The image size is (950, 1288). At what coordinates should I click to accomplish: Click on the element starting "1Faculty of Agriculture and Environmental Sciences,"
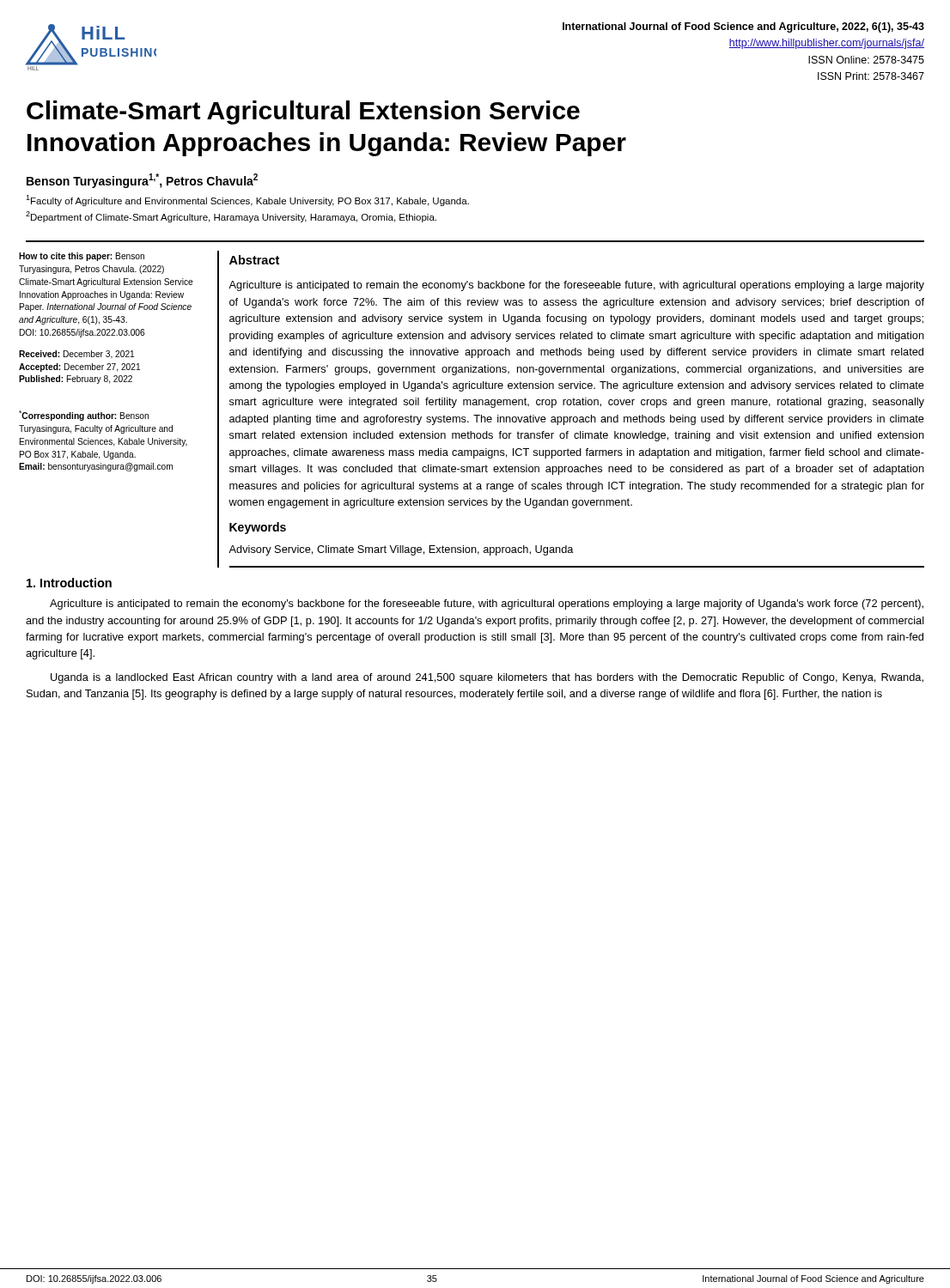248,208
